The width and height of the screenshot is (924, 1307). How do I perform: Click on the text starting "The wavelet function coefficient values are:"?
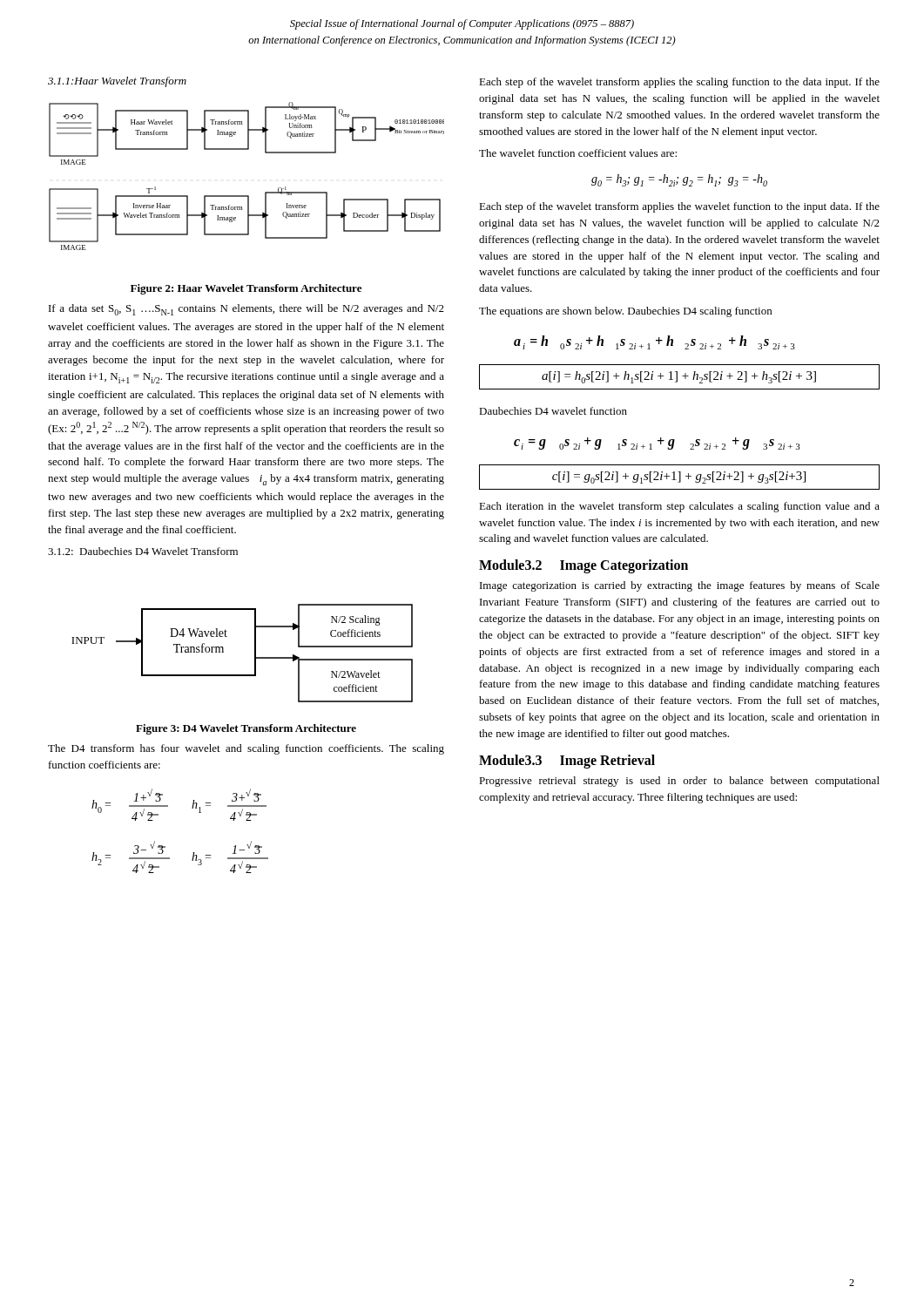click(x=578, y=153)
